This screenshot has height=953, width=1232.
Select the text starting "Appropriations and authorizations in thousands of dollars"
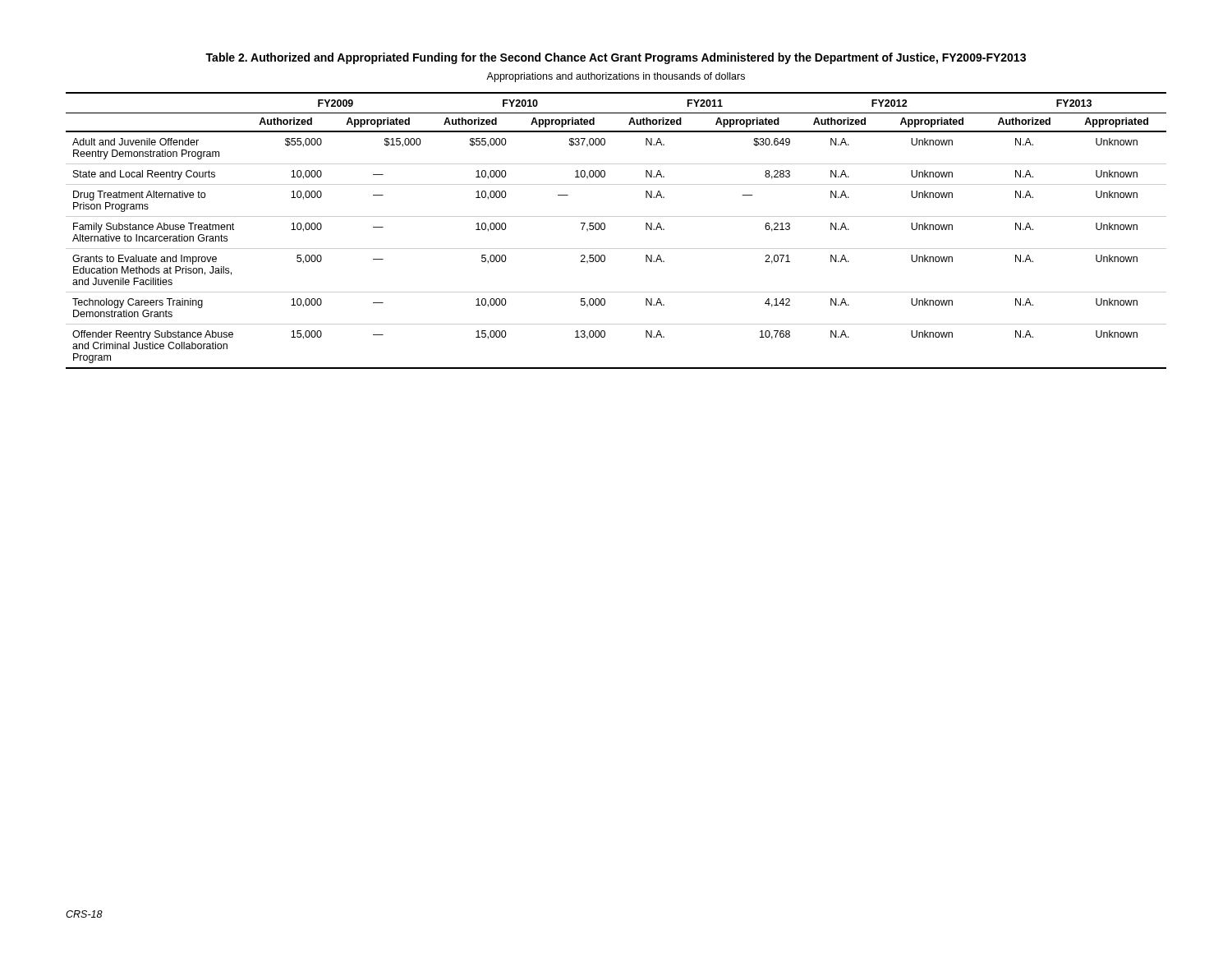pyautogui.click(x=616, y=77)
